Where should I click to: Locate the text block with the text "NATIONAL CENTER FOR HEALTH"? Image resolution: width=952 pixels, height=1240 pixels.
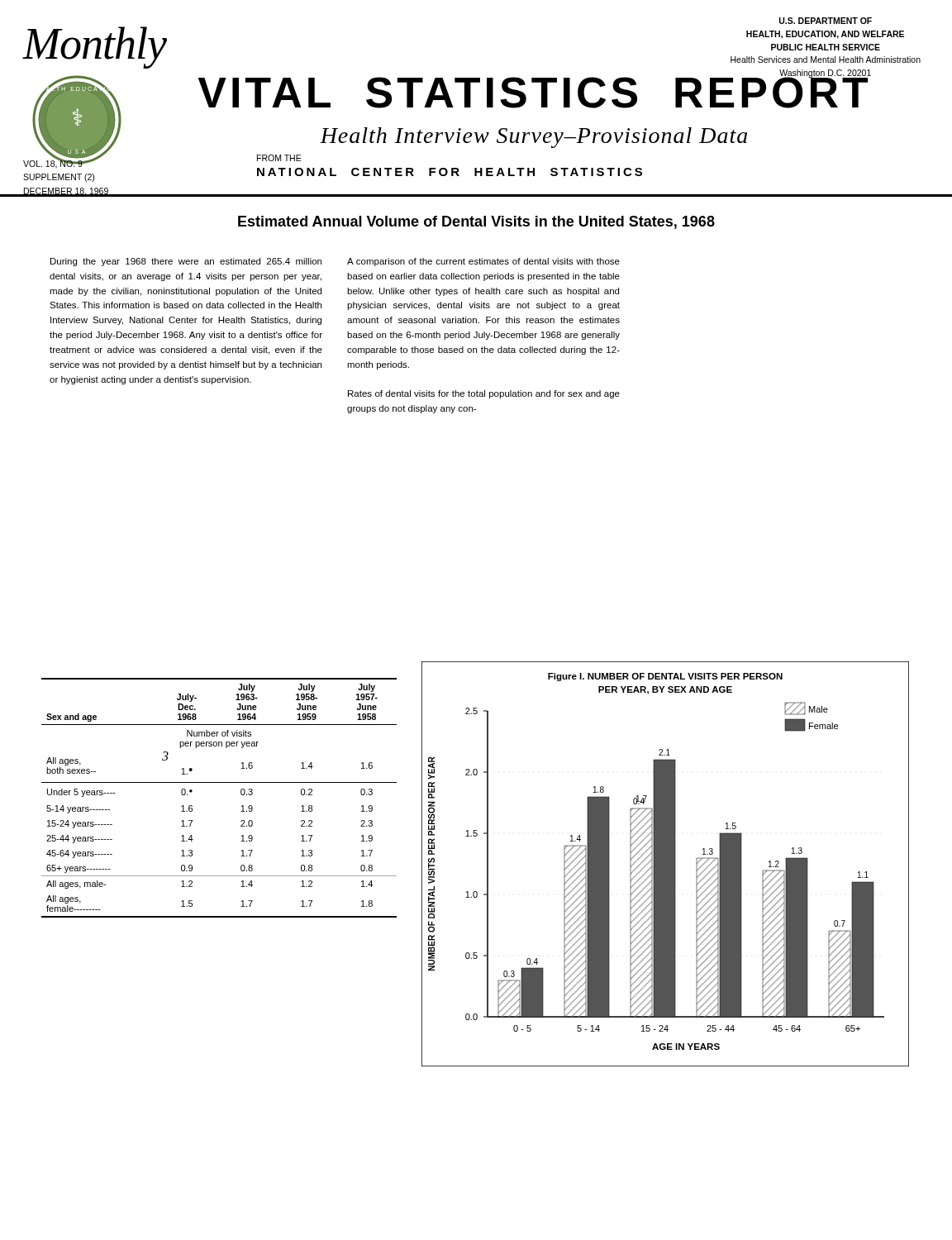(x=451, y=172)
